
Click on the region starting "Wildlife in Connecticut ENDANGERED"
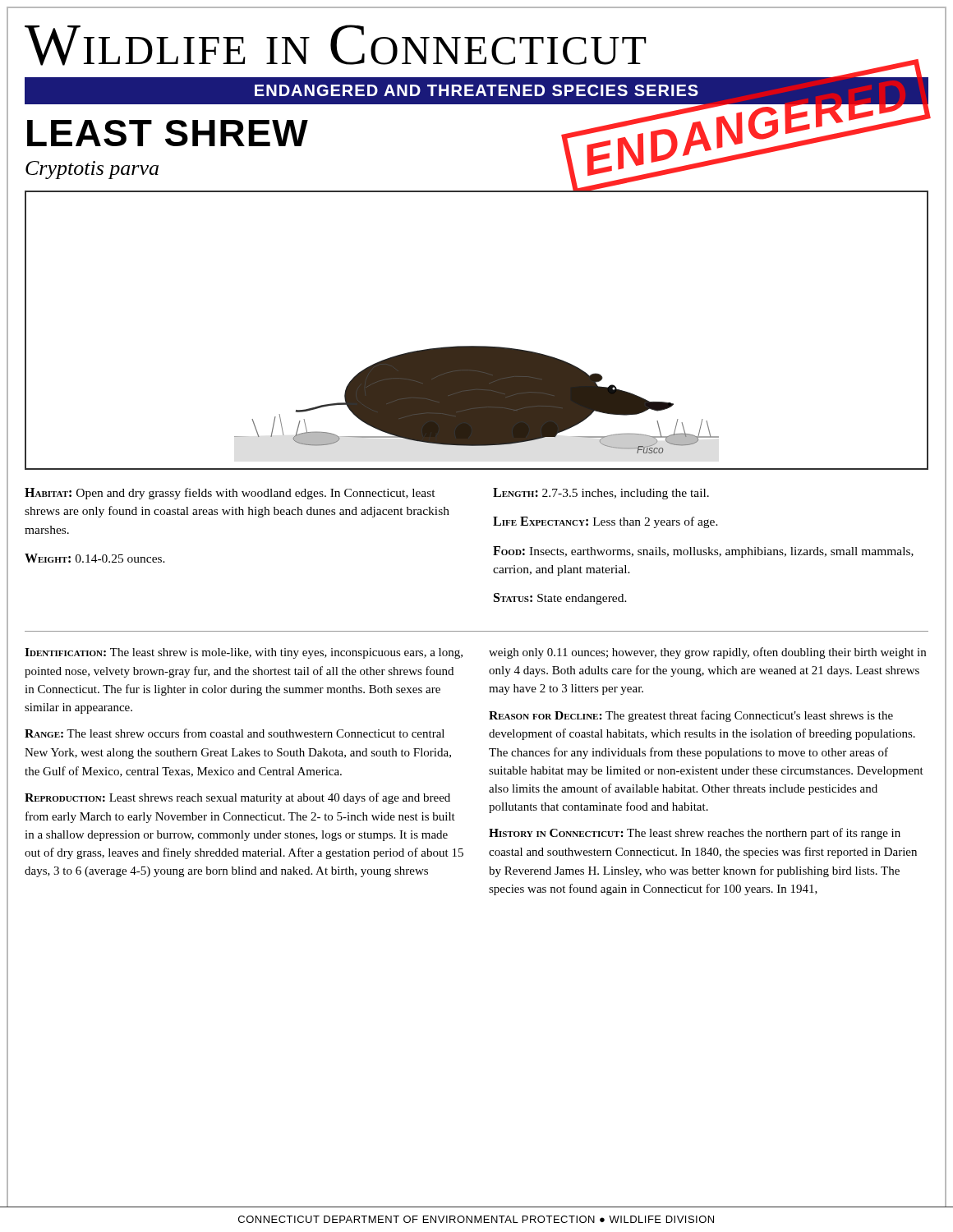pyautogui.click(x=476, y=58)
